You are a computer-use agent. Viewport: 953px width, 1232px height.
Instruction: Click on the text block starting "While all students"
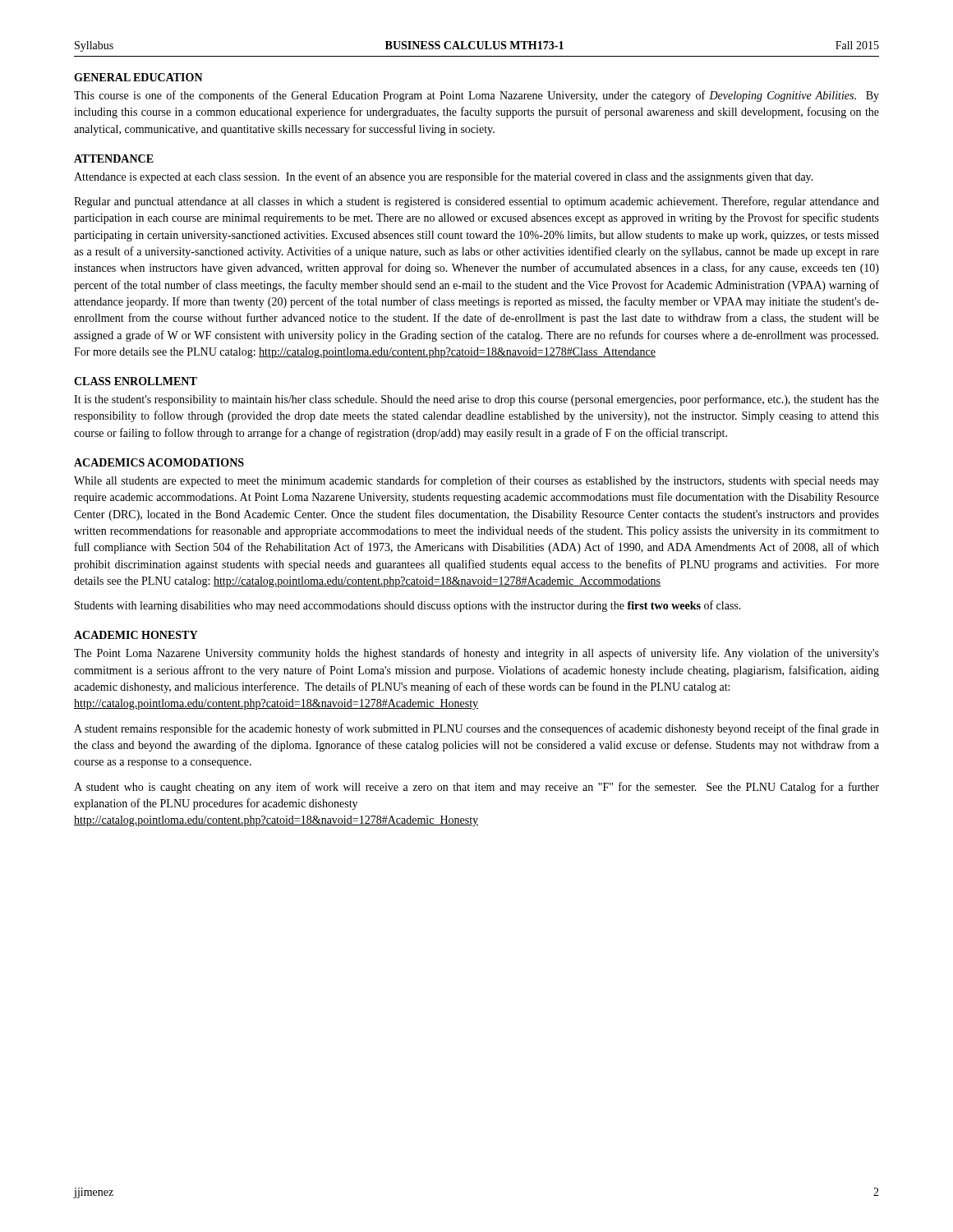(x=476, y=531)
